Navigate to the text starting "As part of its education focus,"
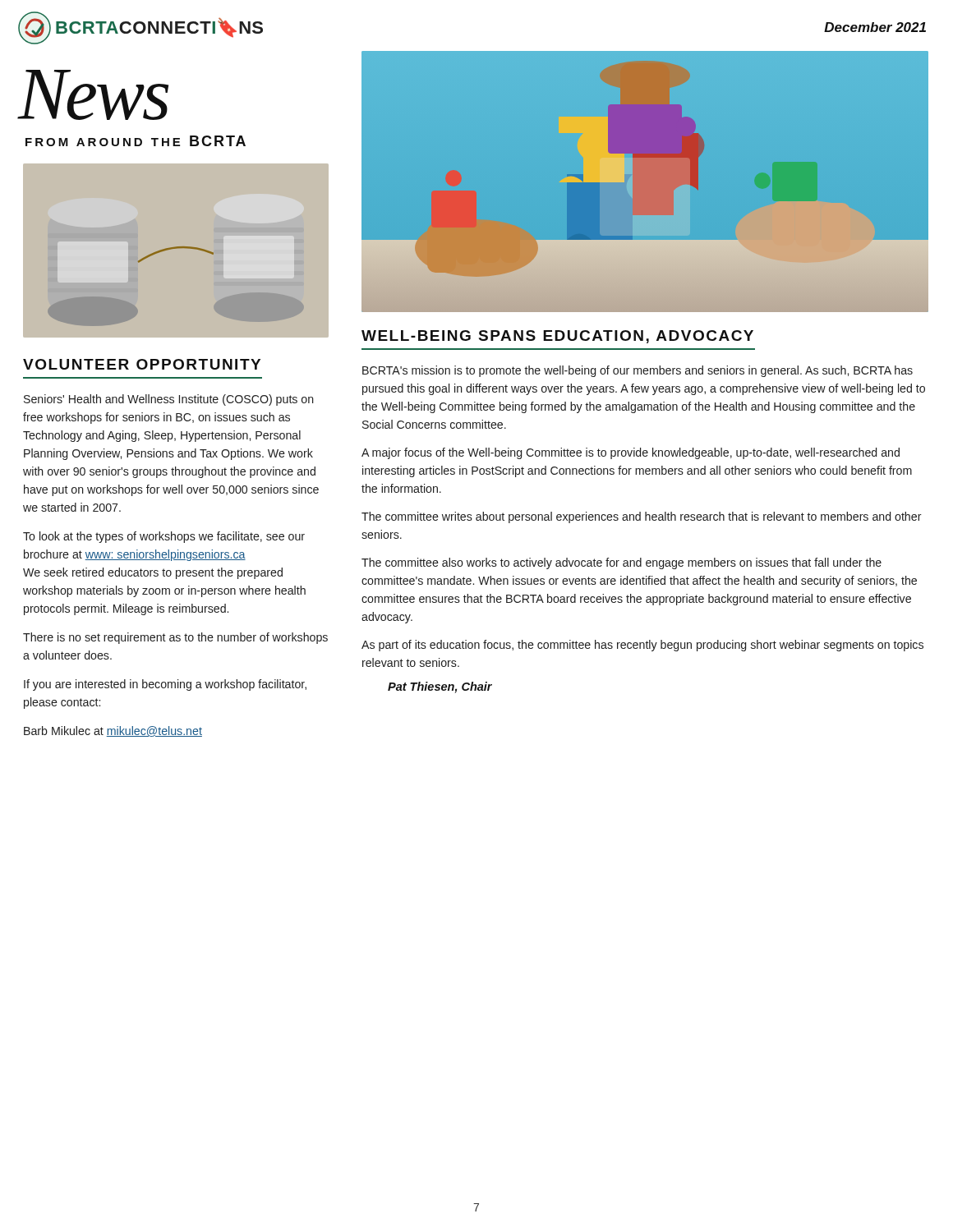Screen dimensions: 1232x953 [643, 654]
